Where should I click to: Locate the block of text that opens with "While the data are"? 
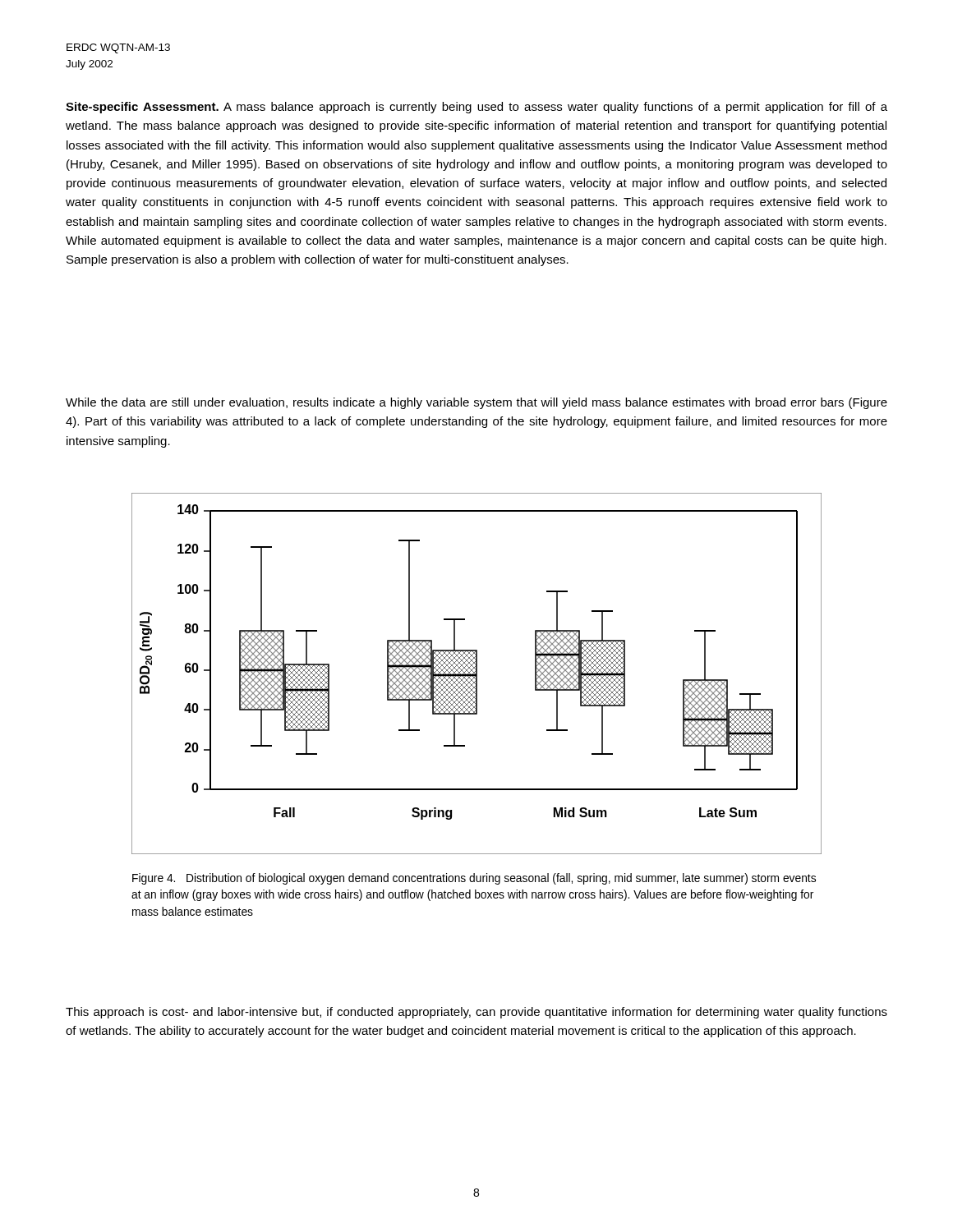pos(476,421)
